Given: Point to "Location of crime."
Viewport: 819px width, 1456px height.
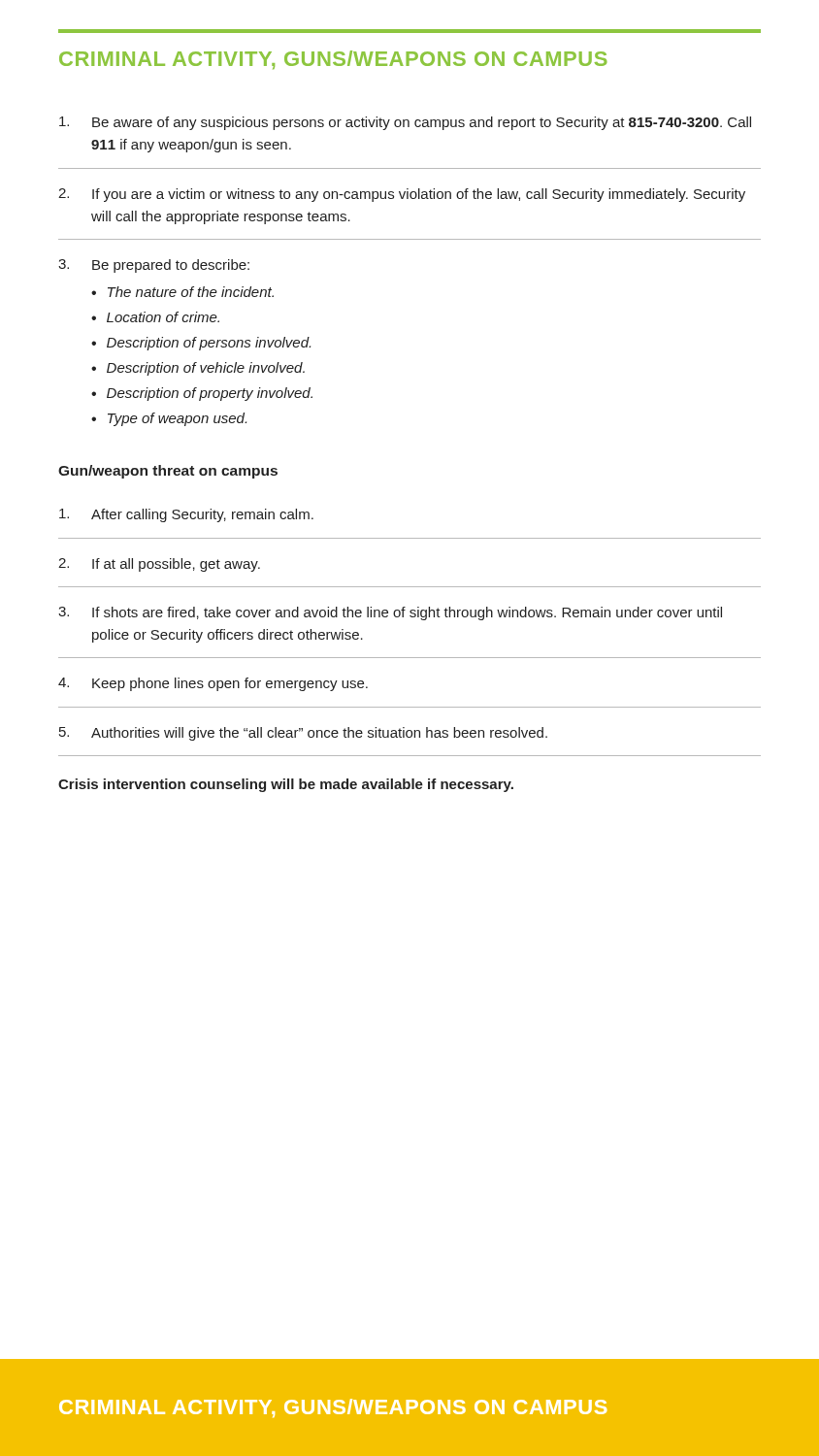Looking at the screenshot, I should coord(164,318).
